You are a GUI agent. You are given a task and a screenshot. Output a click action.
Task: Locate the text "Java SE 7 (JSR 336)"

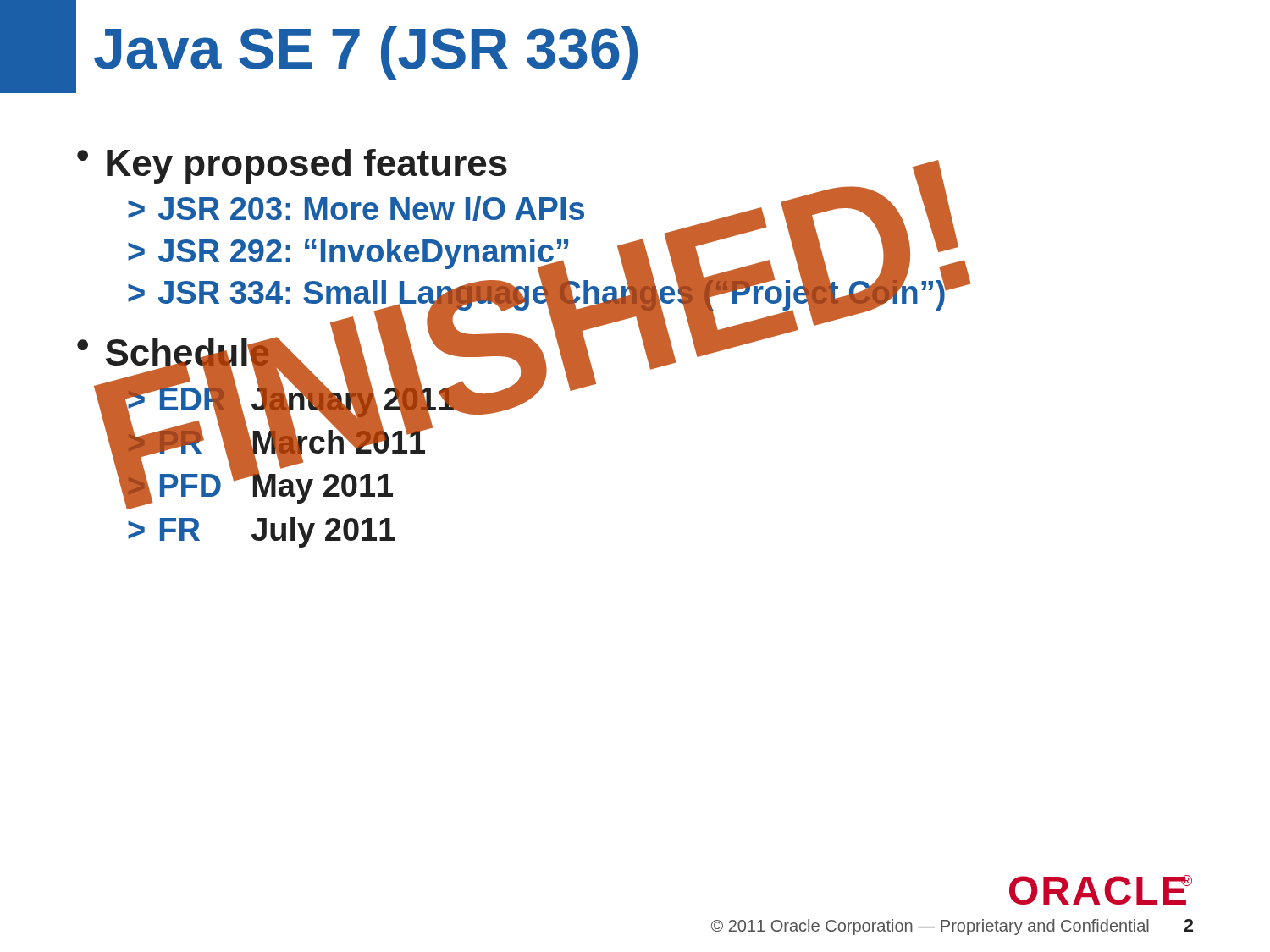coord(367,48)
